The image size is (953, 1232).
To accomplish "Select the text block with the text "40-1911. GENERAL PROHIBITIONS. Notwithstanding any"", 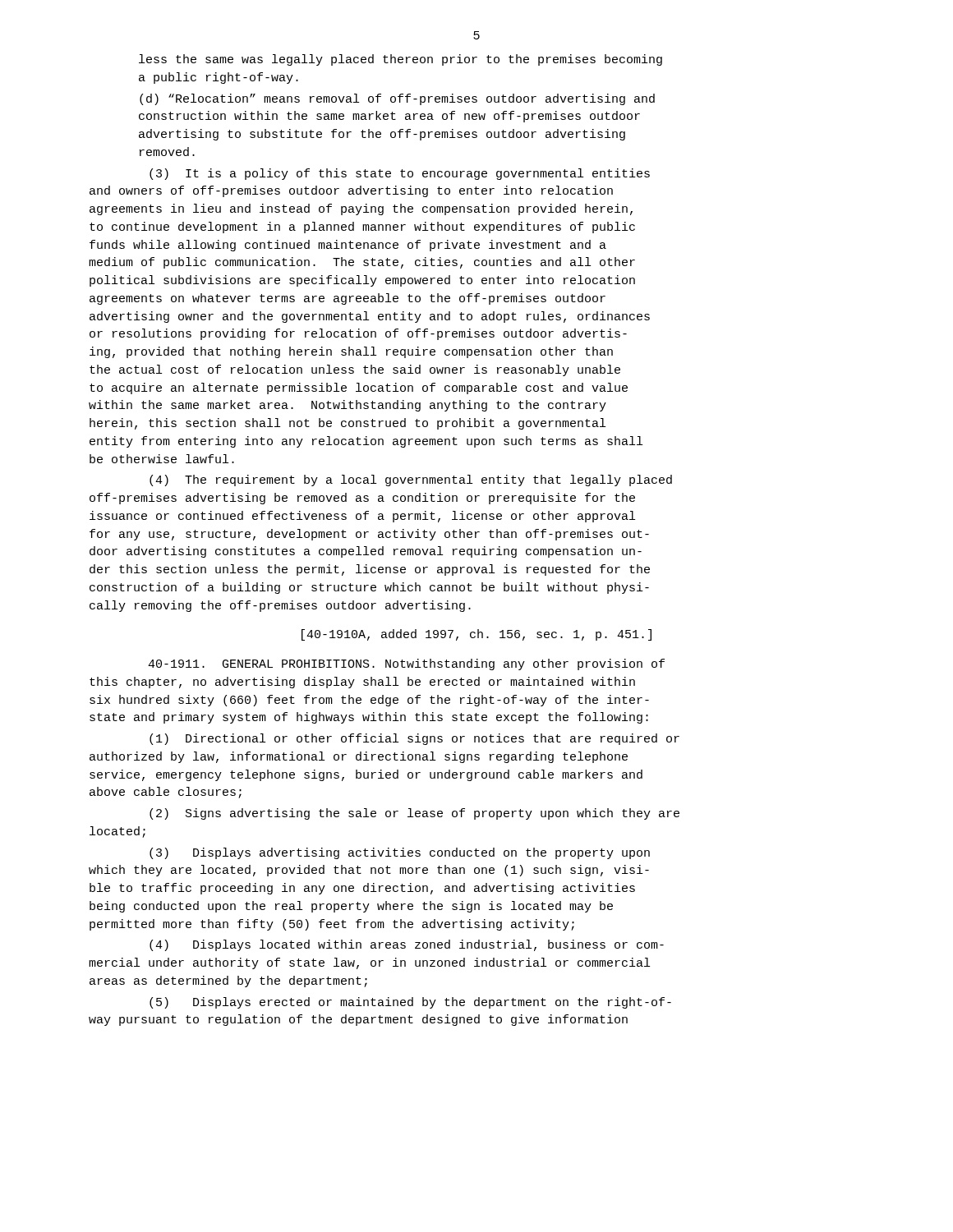I will click(476, 692).
